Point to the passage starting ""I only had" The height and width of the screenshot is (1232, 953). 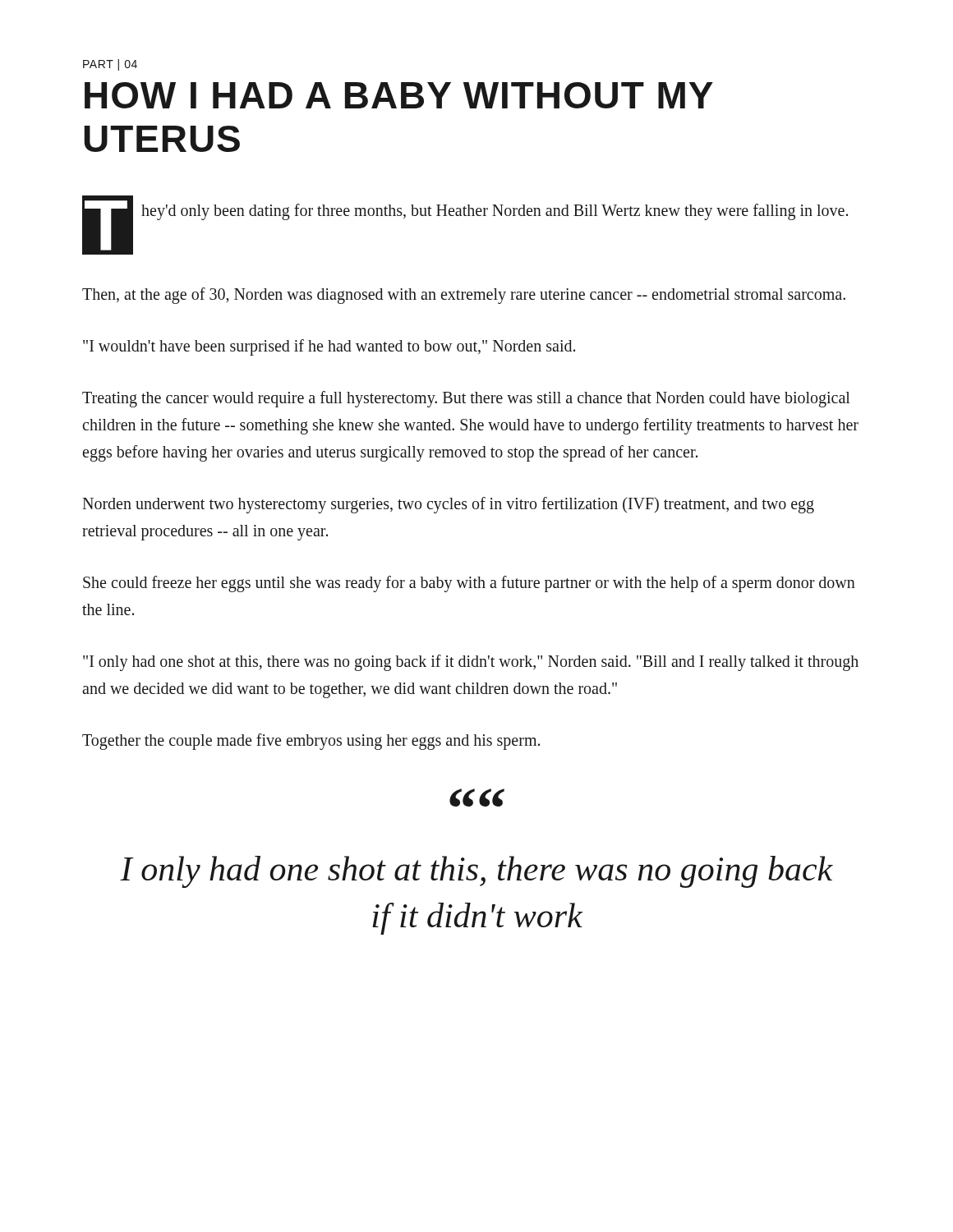tap(470, 675)
